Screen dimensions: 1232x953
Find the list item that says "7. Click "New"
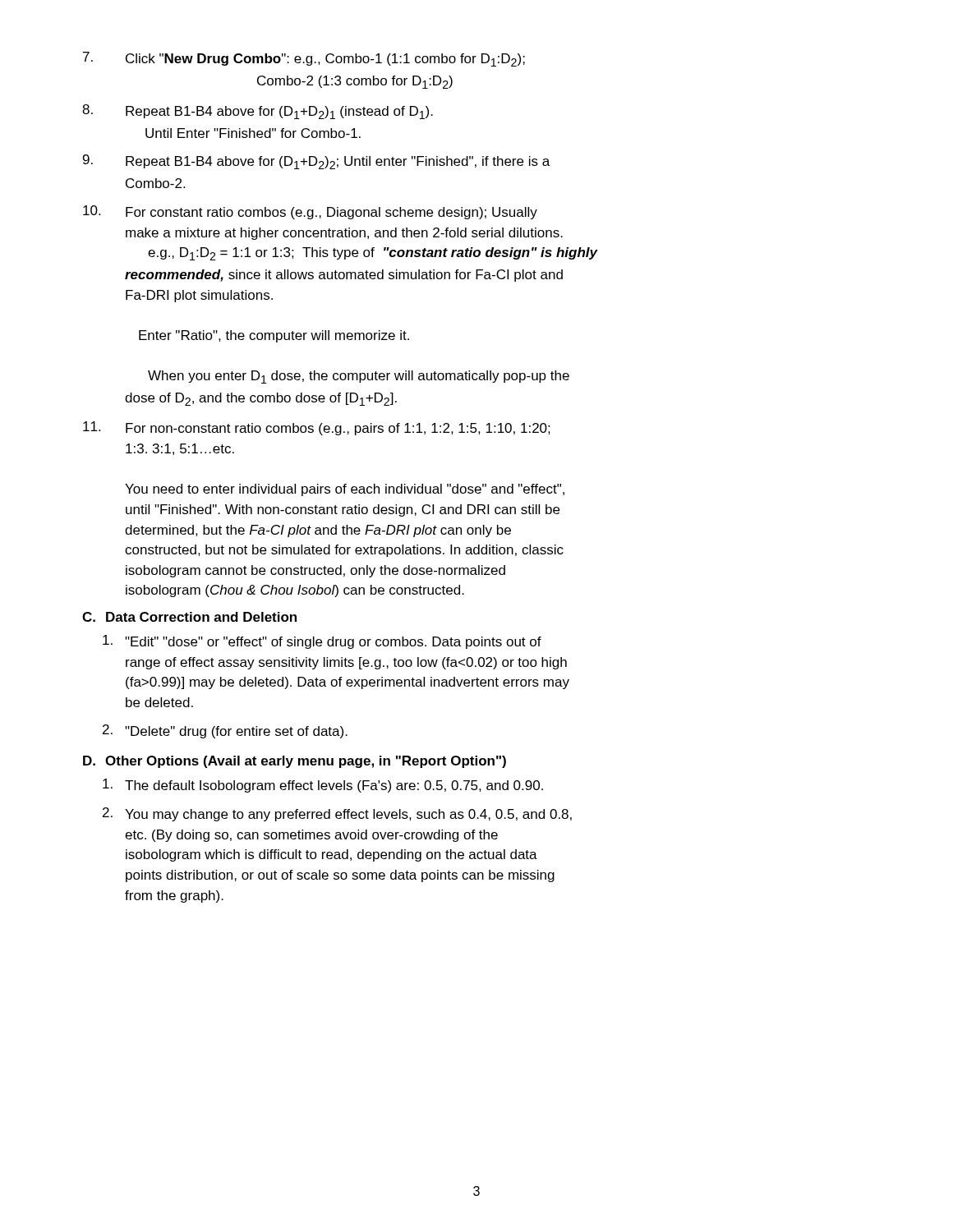[485, 71]
